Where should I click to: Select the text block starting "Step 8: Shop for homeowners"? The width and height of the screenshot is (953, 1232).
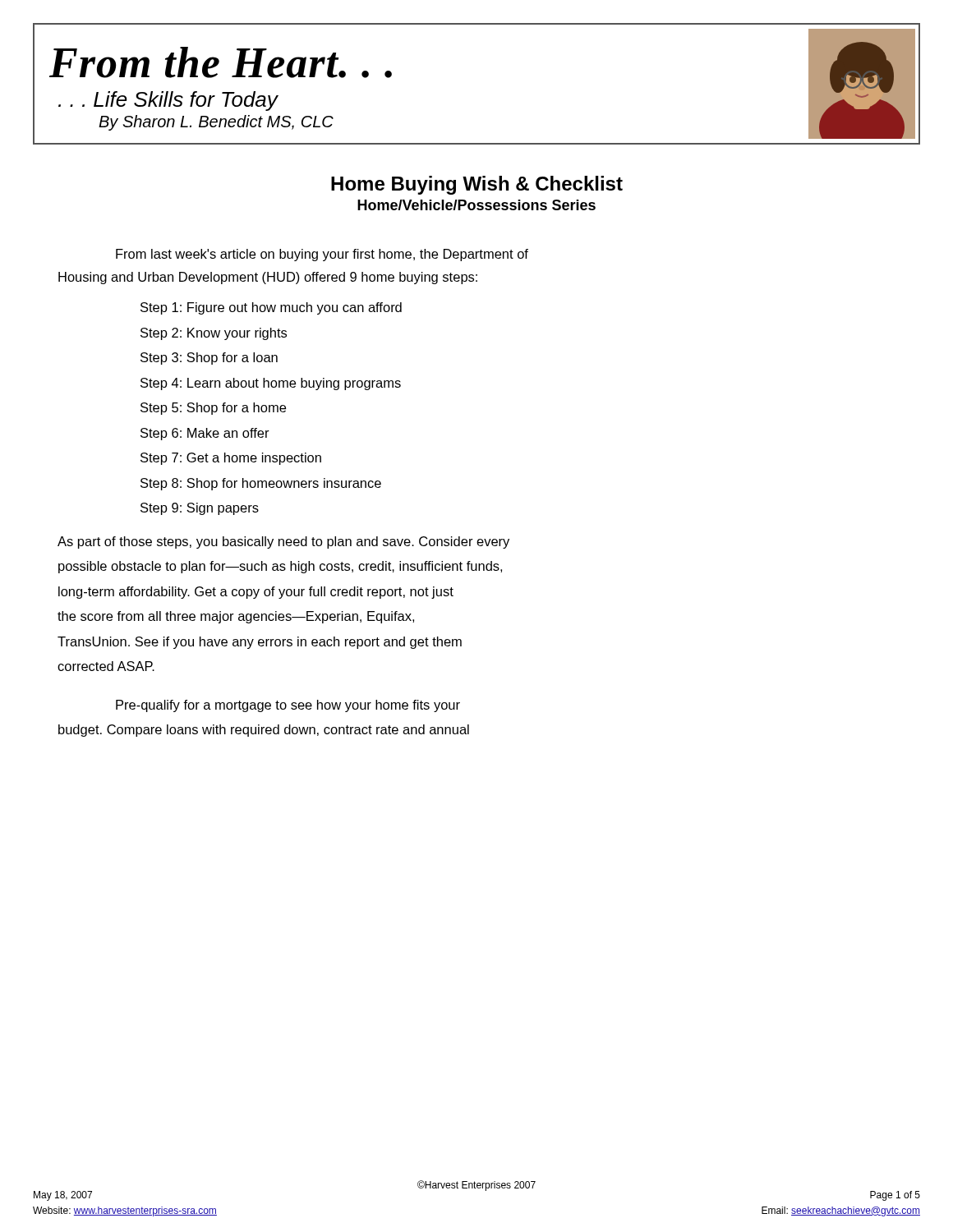[261, 483]
